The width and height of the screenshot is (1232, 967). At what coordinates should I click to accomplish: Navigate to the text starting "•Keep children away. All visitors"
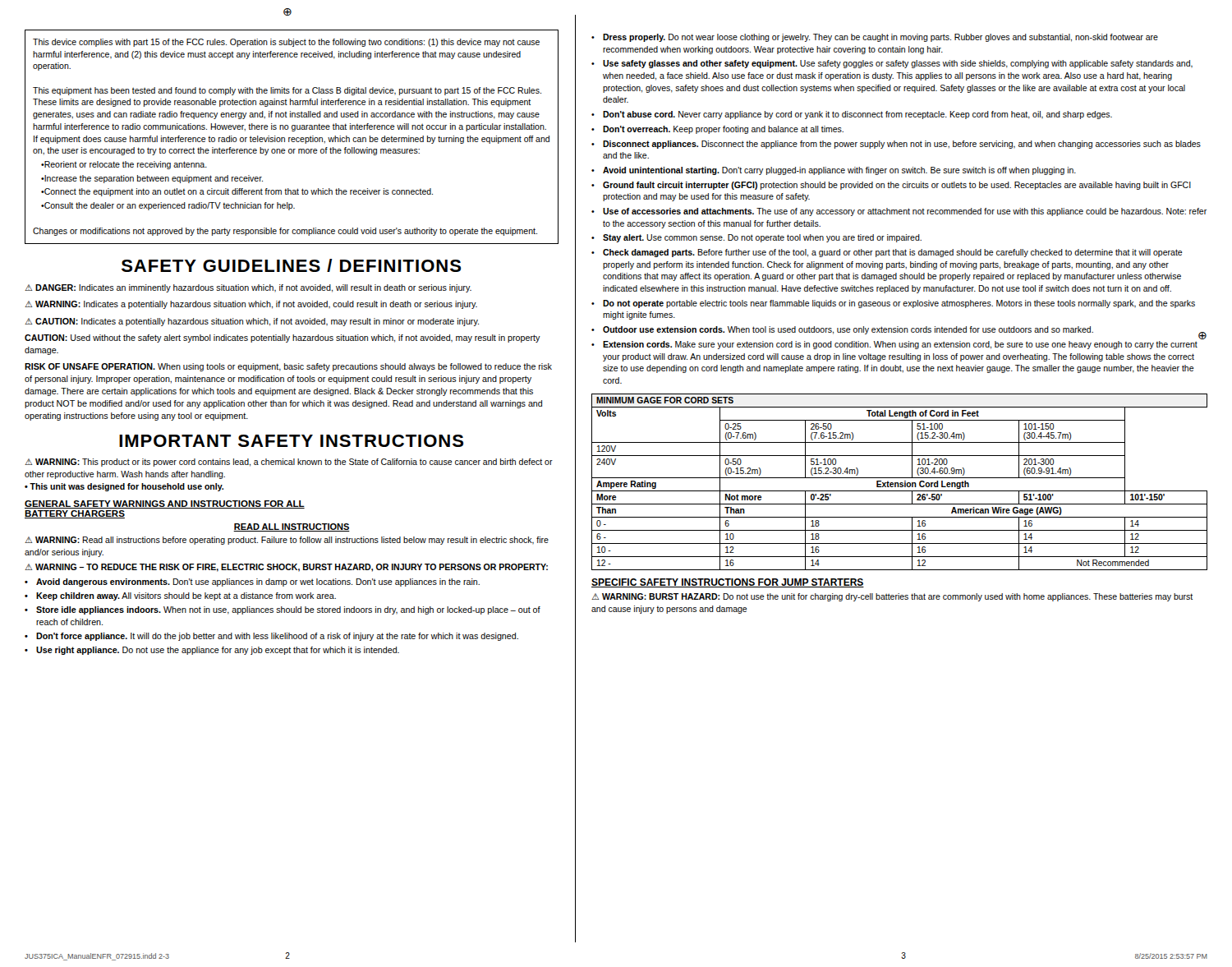point(292,596)
